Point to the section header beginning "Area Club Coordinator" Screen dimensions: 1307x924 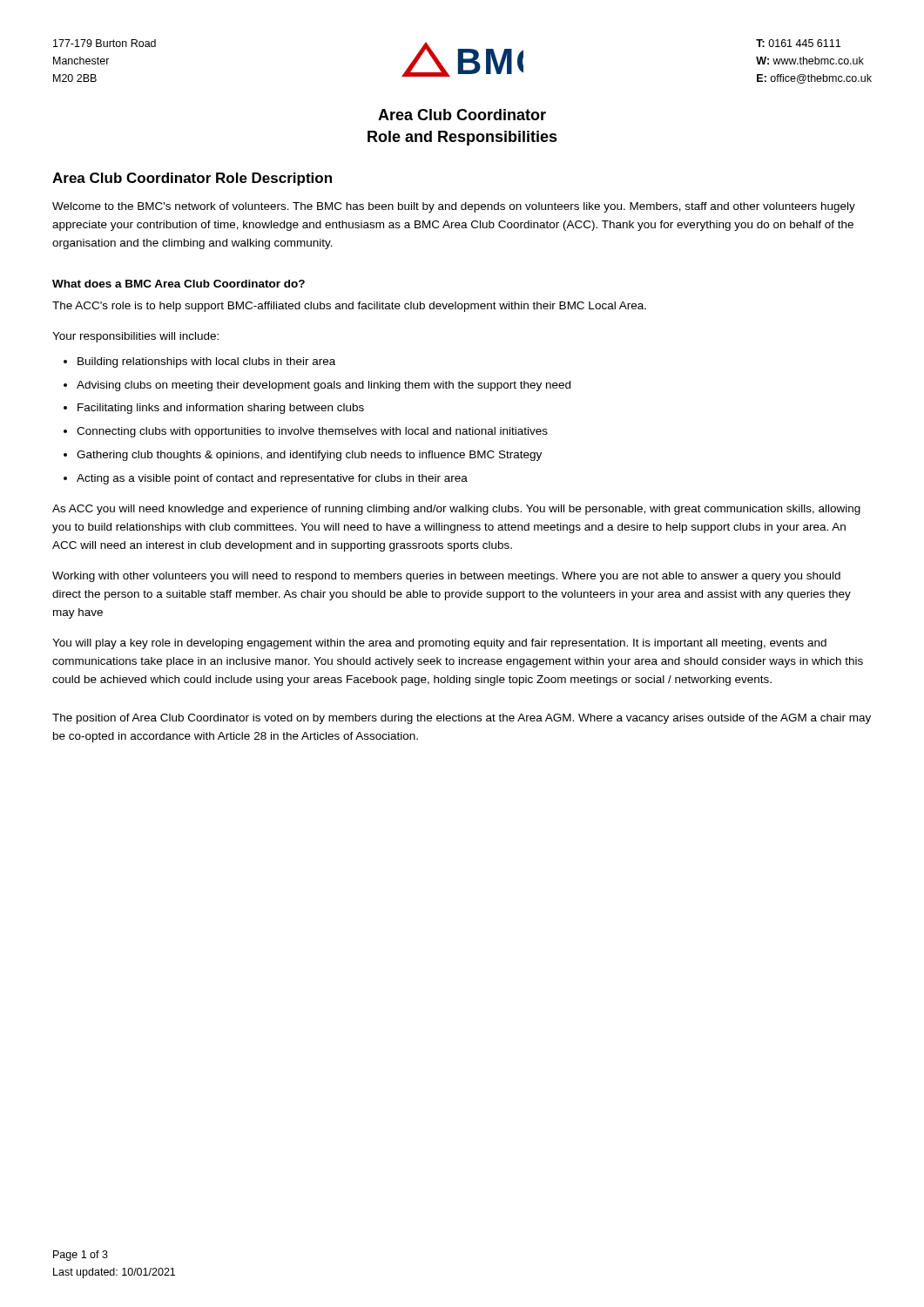click(192, 179)
